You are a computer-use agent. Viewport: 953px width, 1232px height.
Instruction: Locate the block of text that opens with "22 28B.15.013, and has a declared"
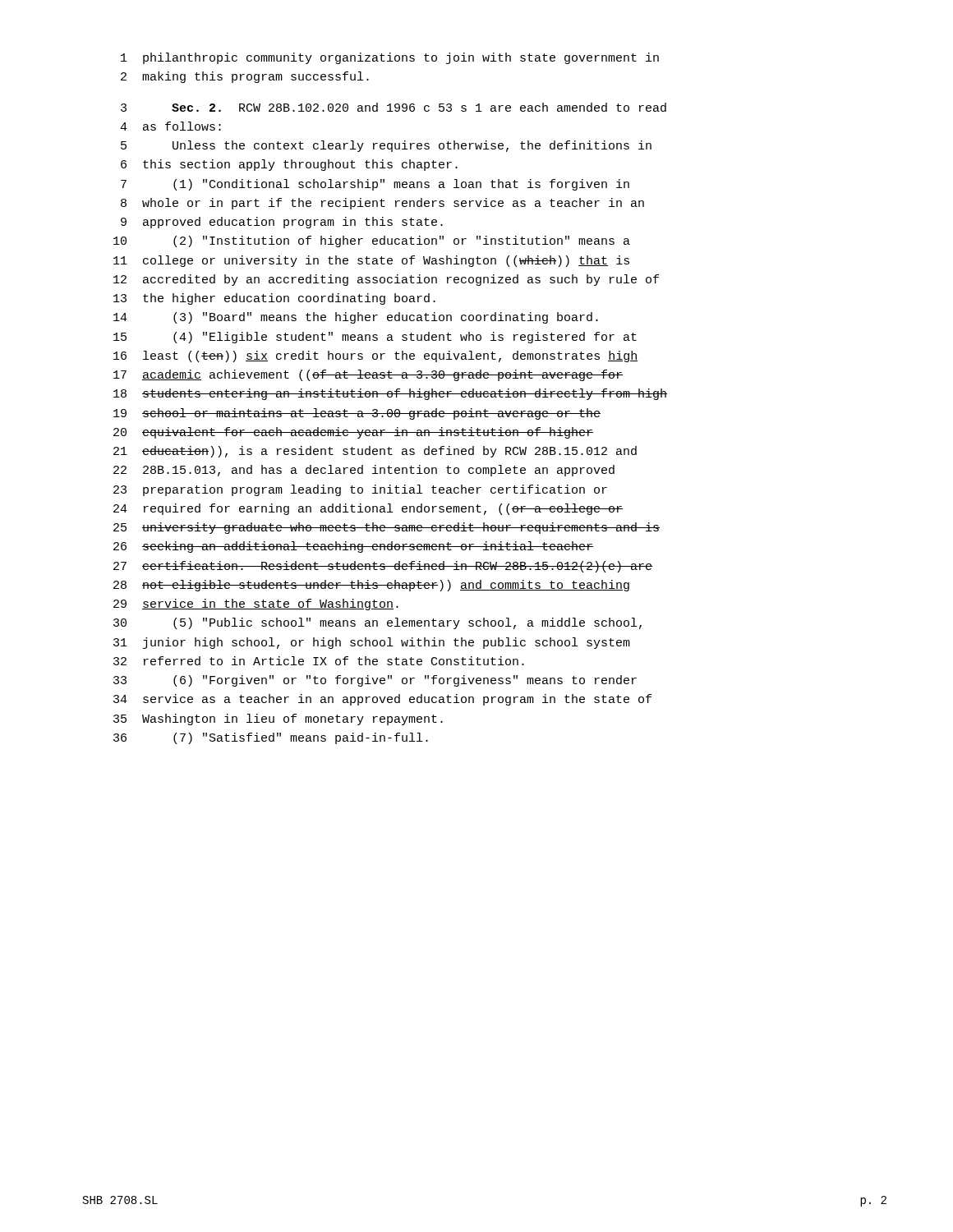coord(485,471)
